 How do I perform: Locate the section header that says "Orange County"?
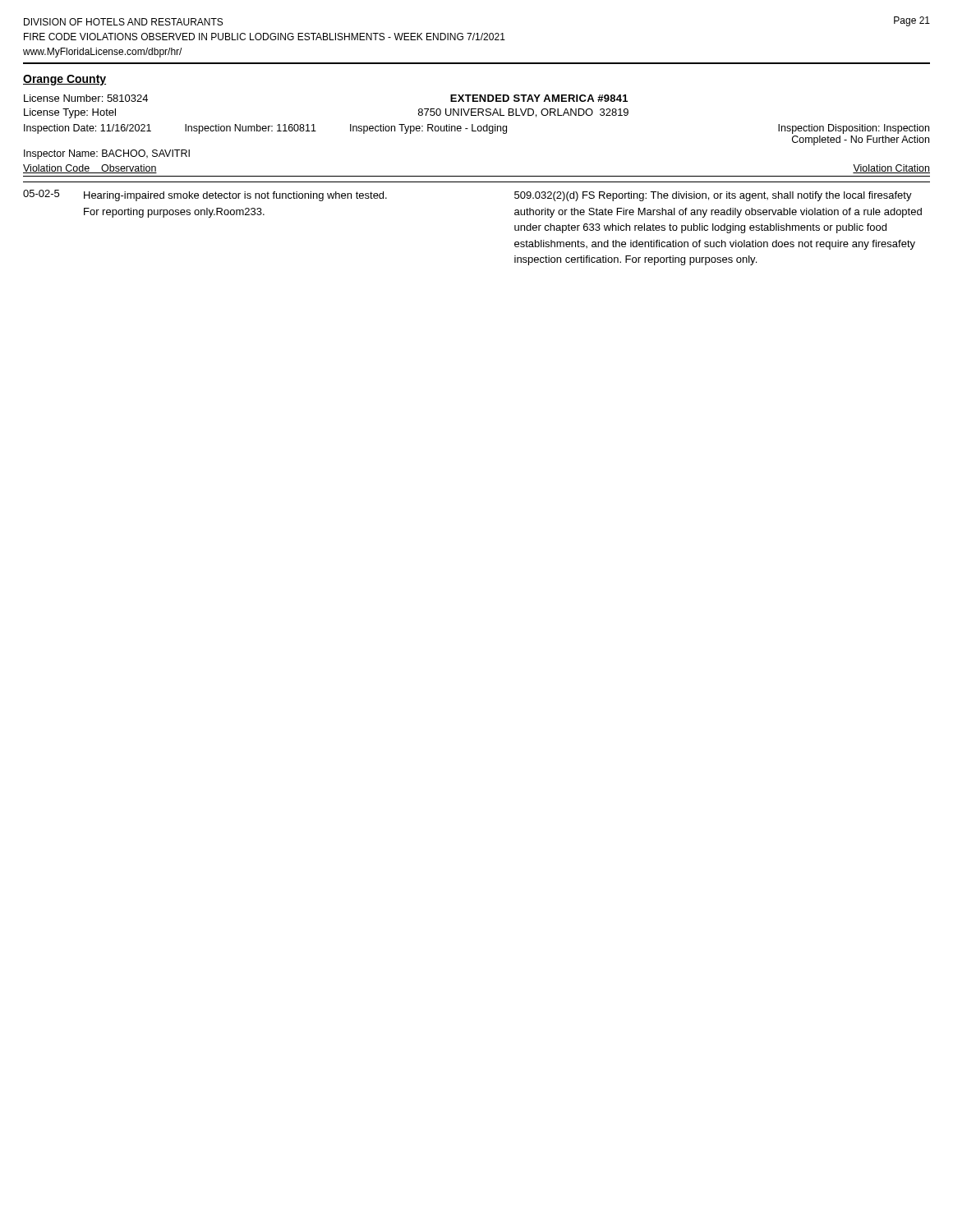coord(65,79)
